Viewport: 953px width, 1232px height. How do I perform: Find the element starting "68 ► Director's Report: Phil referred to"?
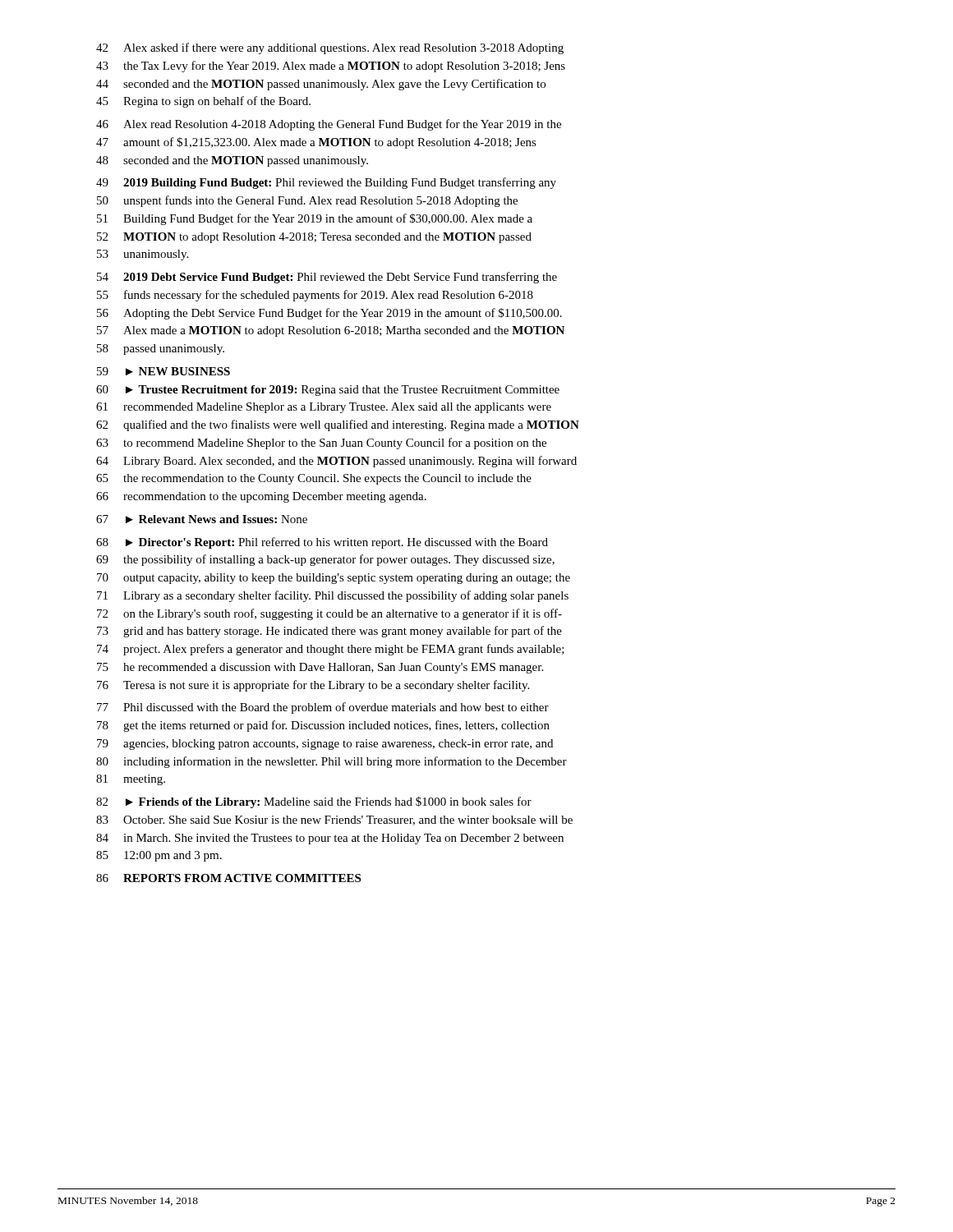(x=476, y=614)
